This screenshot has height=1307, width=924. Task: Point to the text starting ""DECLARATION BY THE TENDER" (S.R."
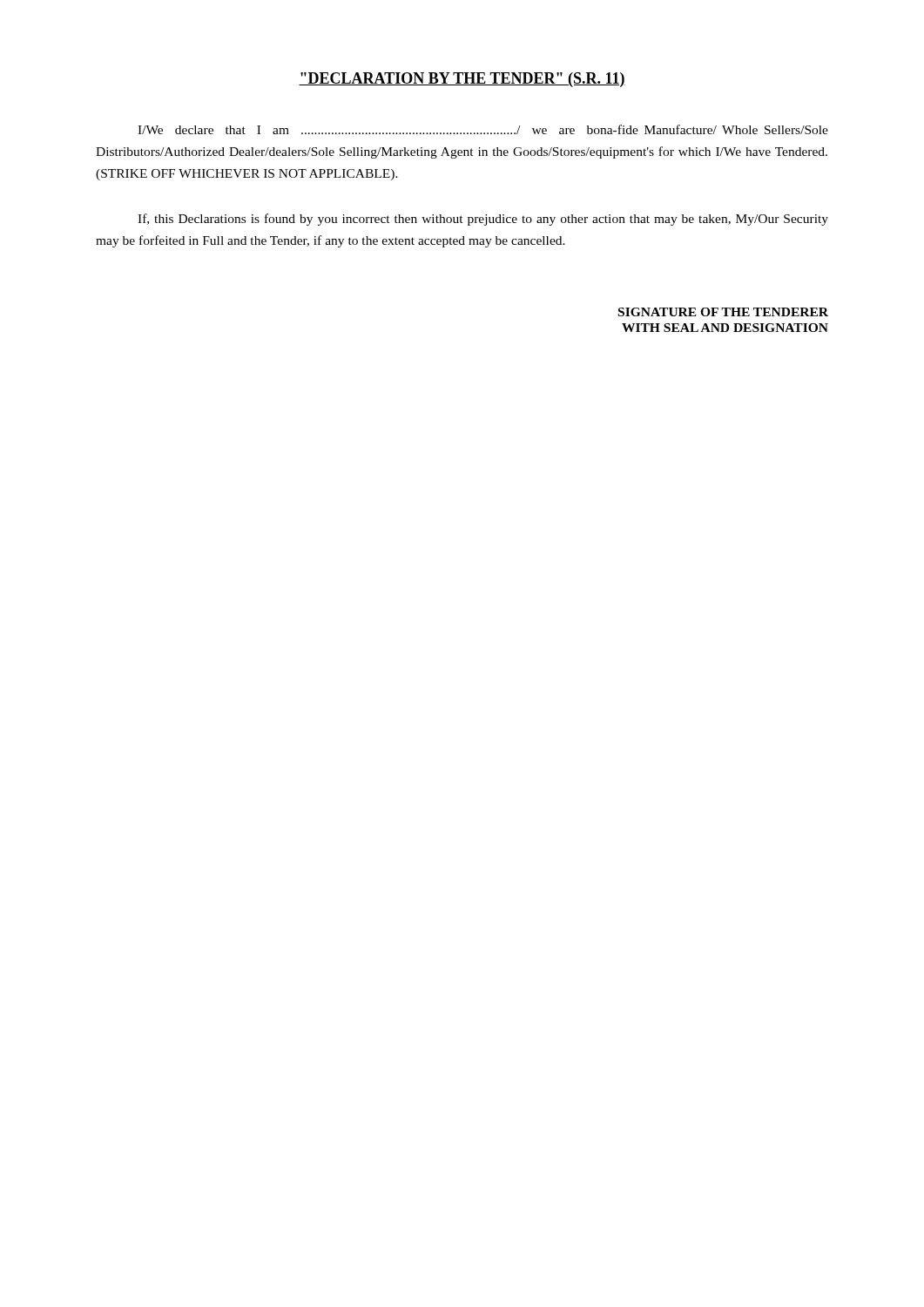[x=462, y=78]
